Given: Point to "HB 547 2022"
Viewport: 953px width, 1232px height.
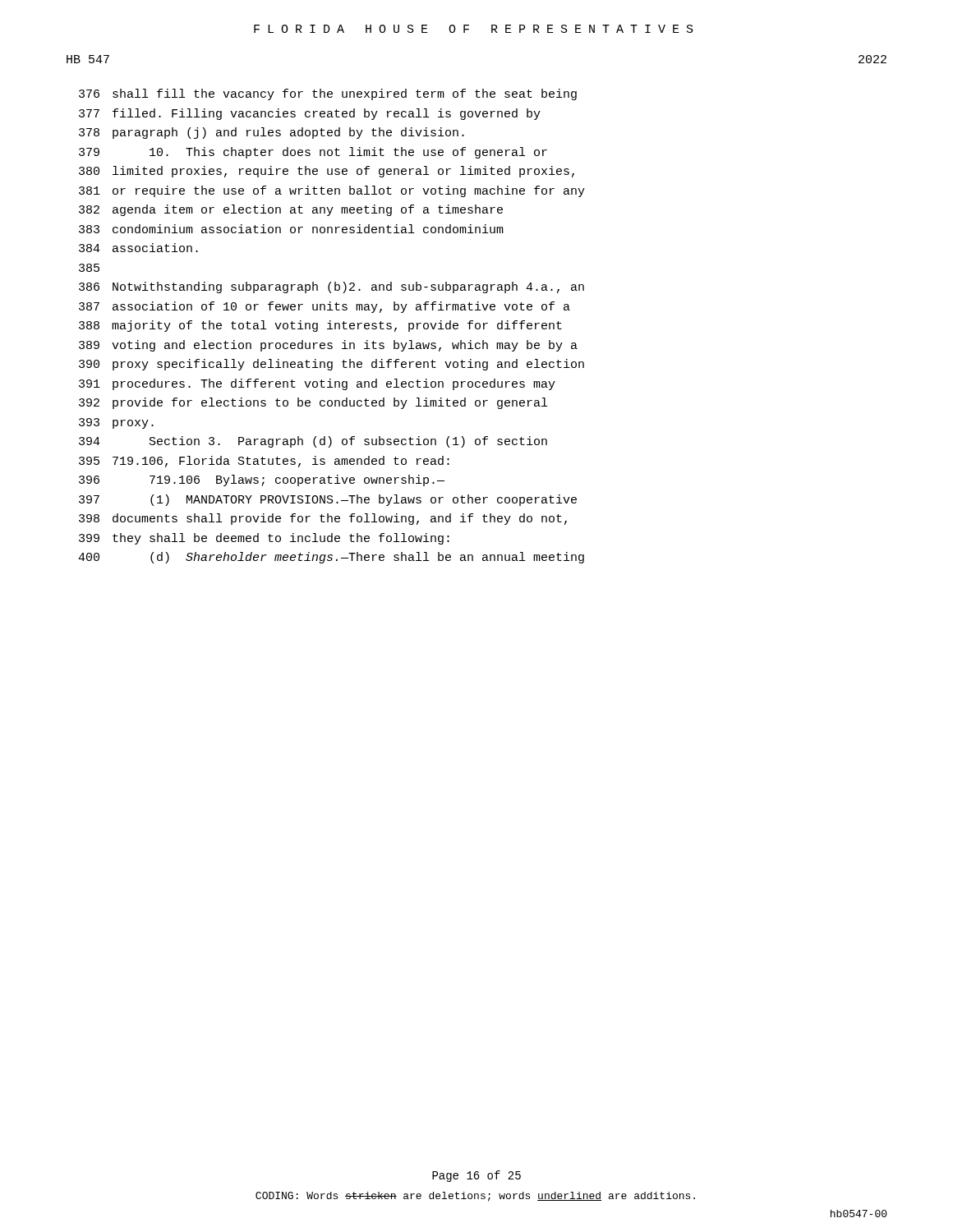Looking at the screenshot, I should tap(92, 59).
